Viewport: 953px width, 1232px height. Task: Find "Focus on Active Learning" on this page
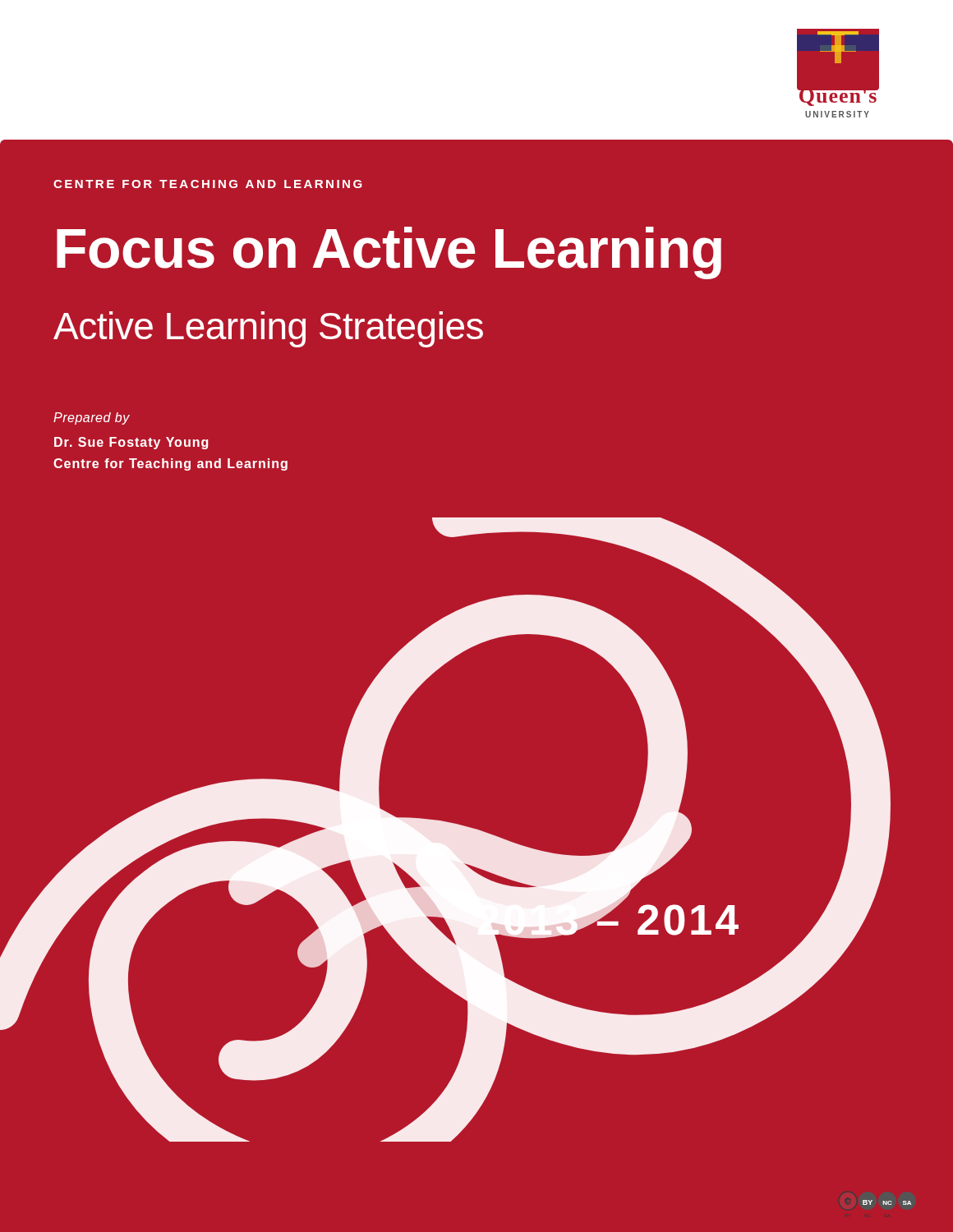pos(389,248)
